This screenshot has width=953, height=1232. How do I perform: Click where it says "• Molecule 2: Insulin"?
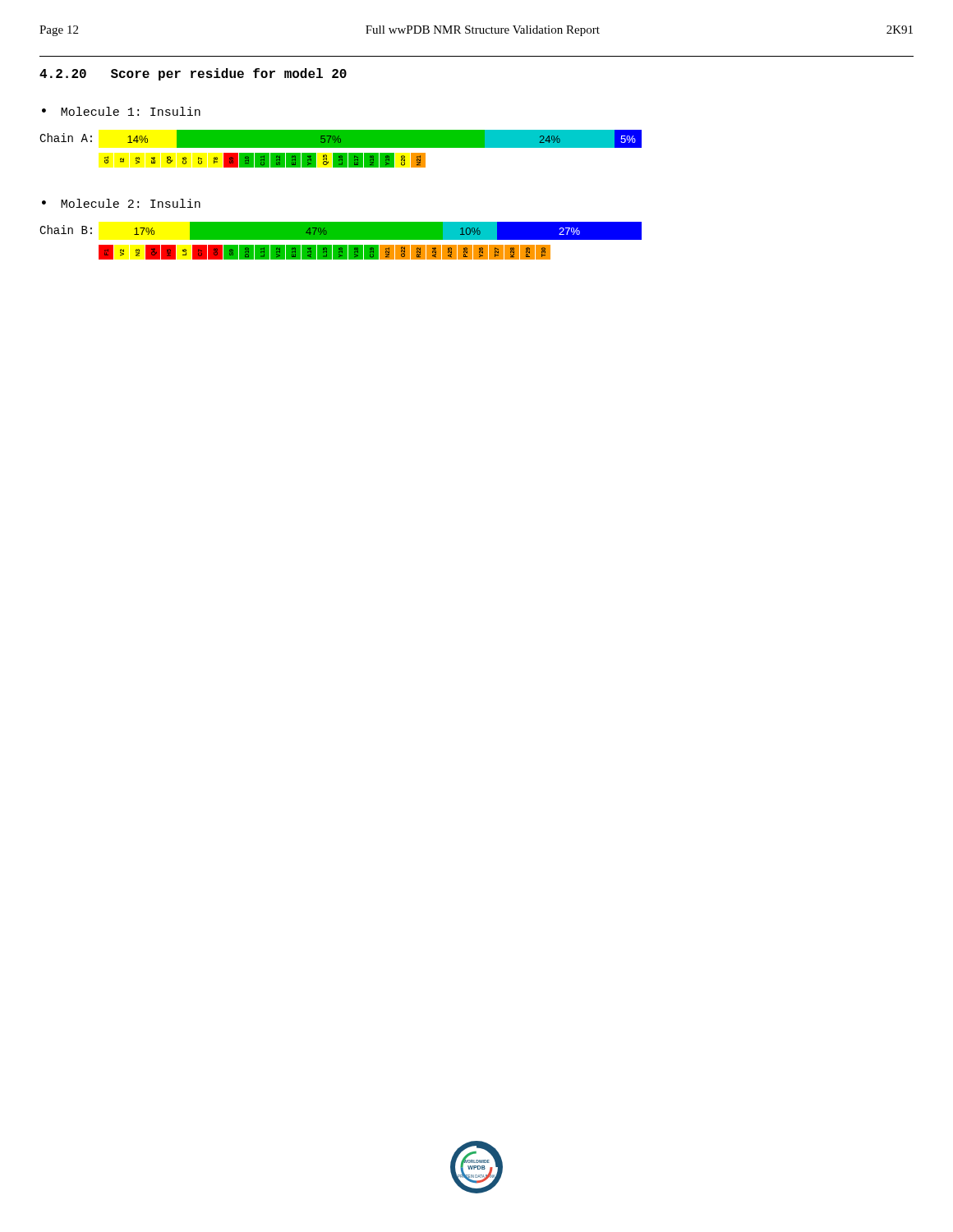pyautogui.click(x=120, y=204)
